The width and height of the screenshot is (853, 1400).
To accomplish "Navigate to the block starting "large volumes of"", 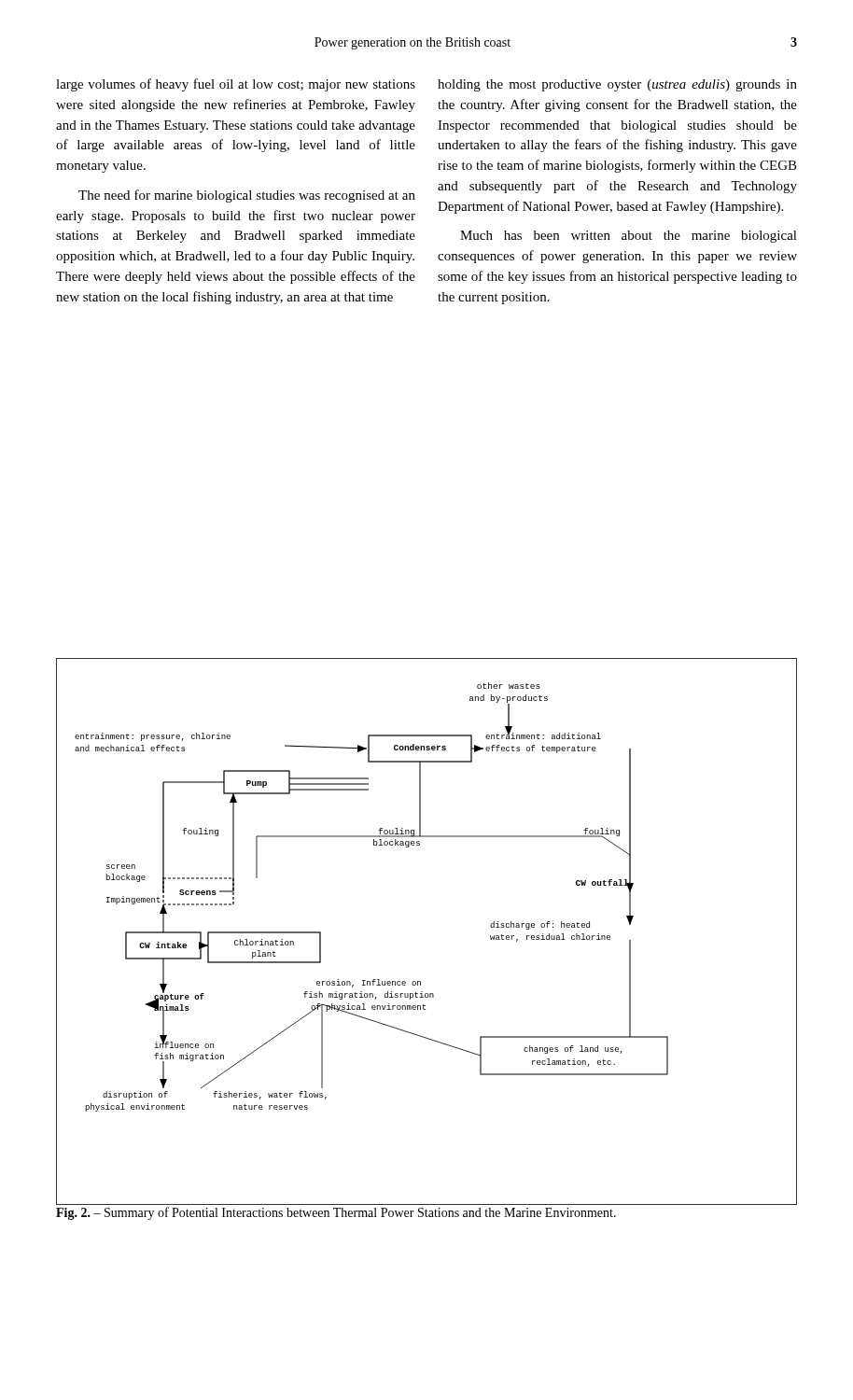I will pos(236,191).
